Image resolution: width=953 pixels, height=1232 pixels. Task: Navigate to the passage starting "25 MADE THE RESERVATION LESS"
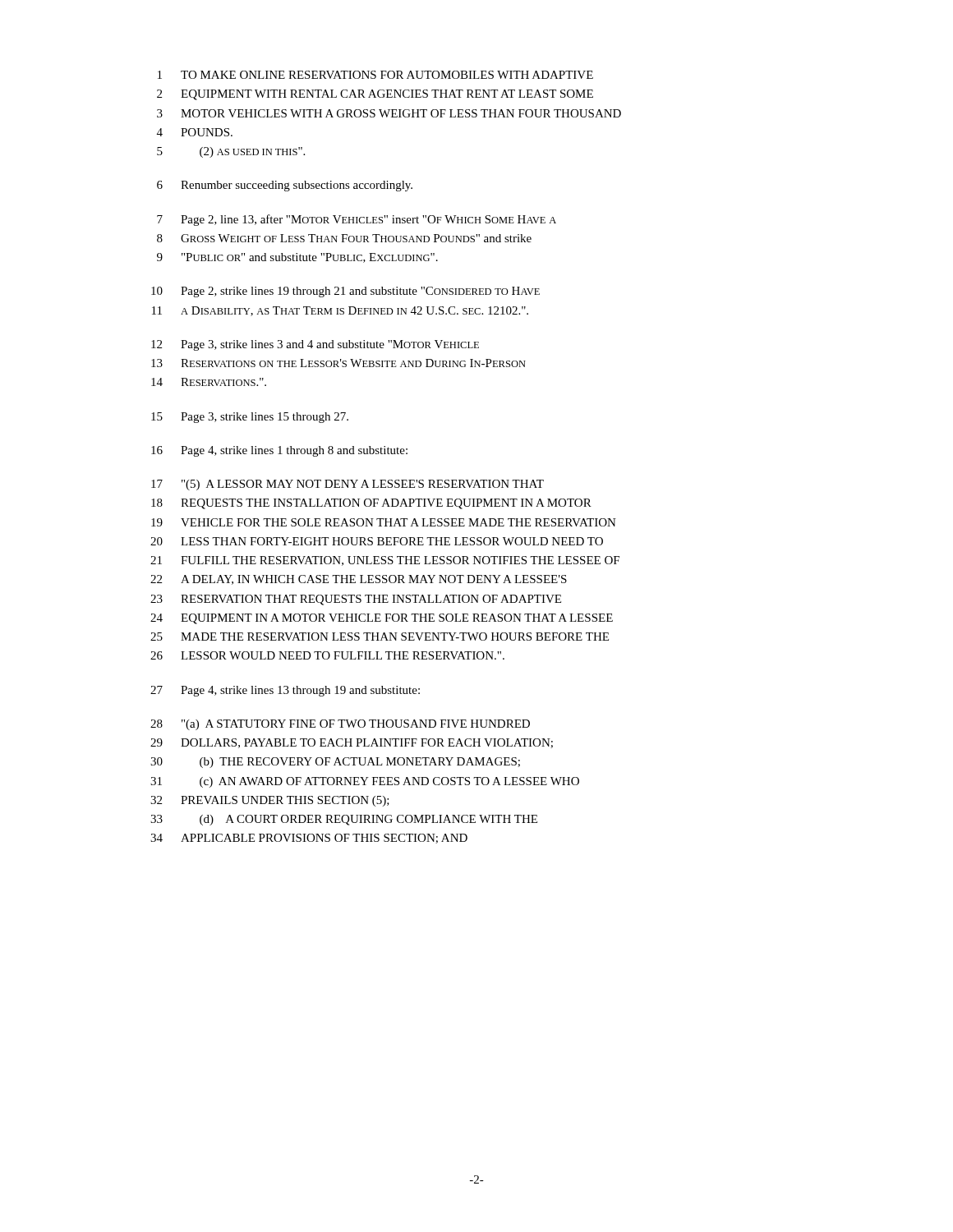pos(476,637)
